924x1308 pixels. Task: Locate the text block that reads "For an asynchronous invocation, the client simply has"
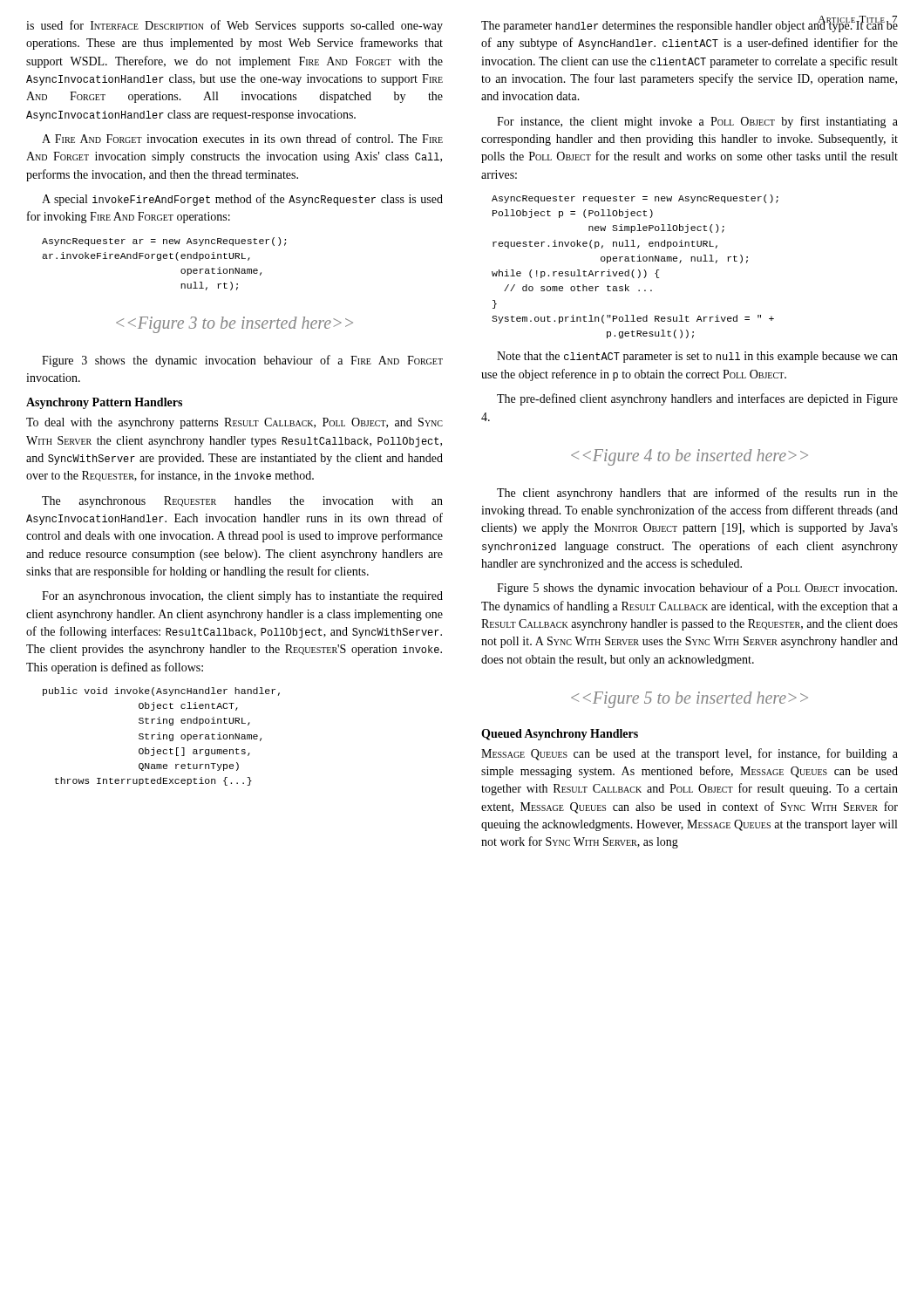[x=234, y=632]
